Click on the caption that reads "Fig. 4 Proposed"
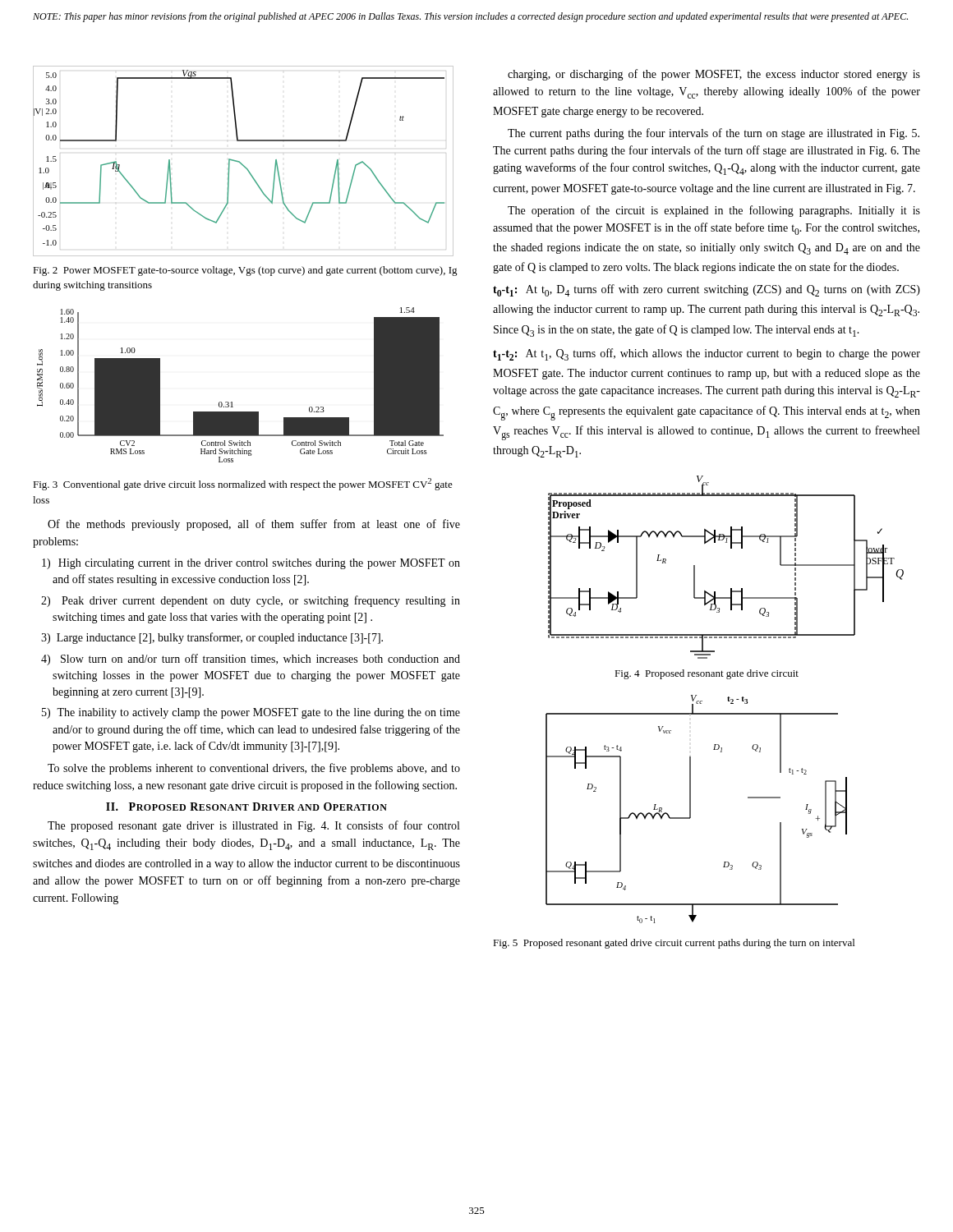The width and height of the screenshot is (953, 1232). [x=707, y=673]
